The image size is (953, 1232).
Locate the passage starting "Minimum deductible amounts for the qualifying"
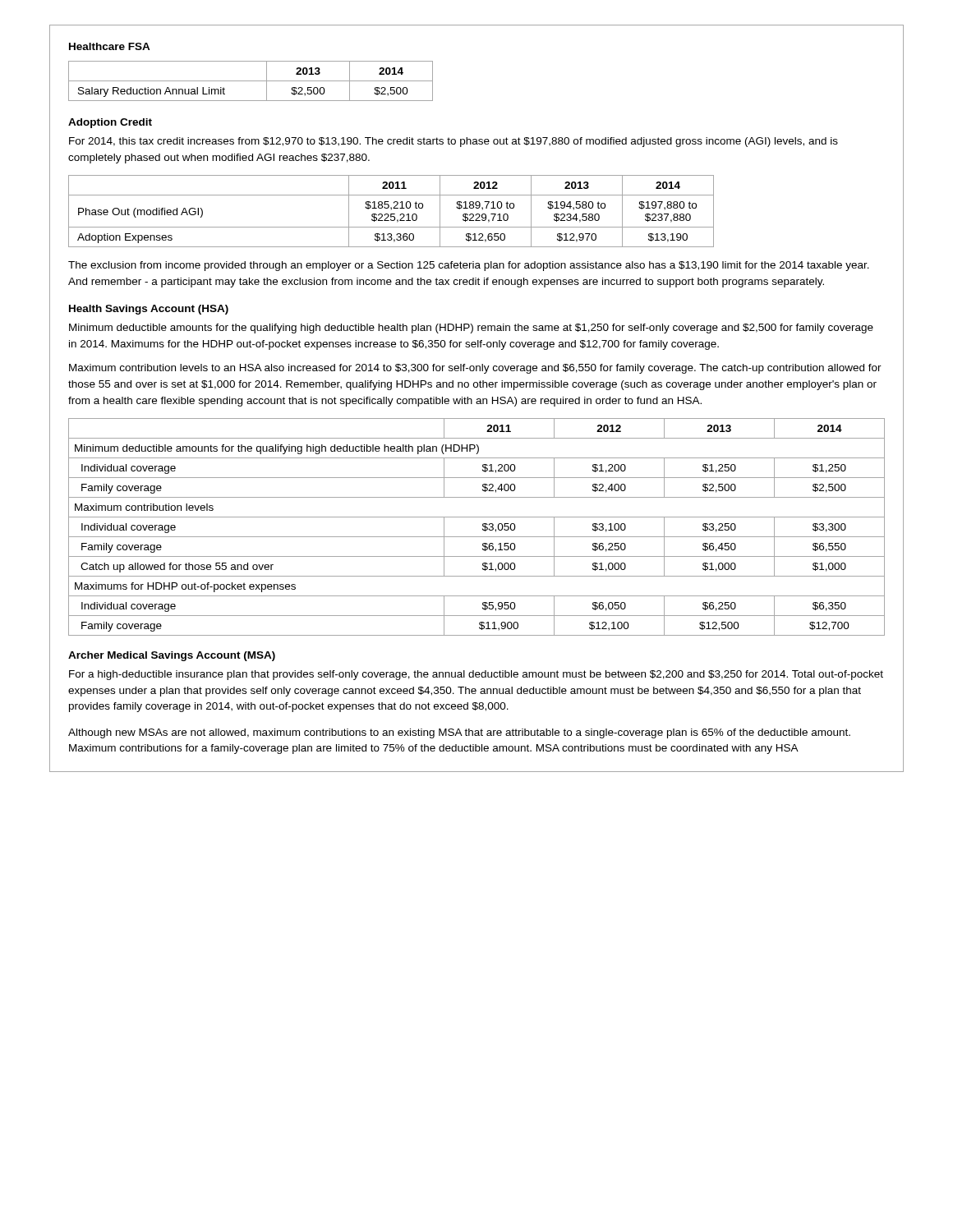click(471, 336)
